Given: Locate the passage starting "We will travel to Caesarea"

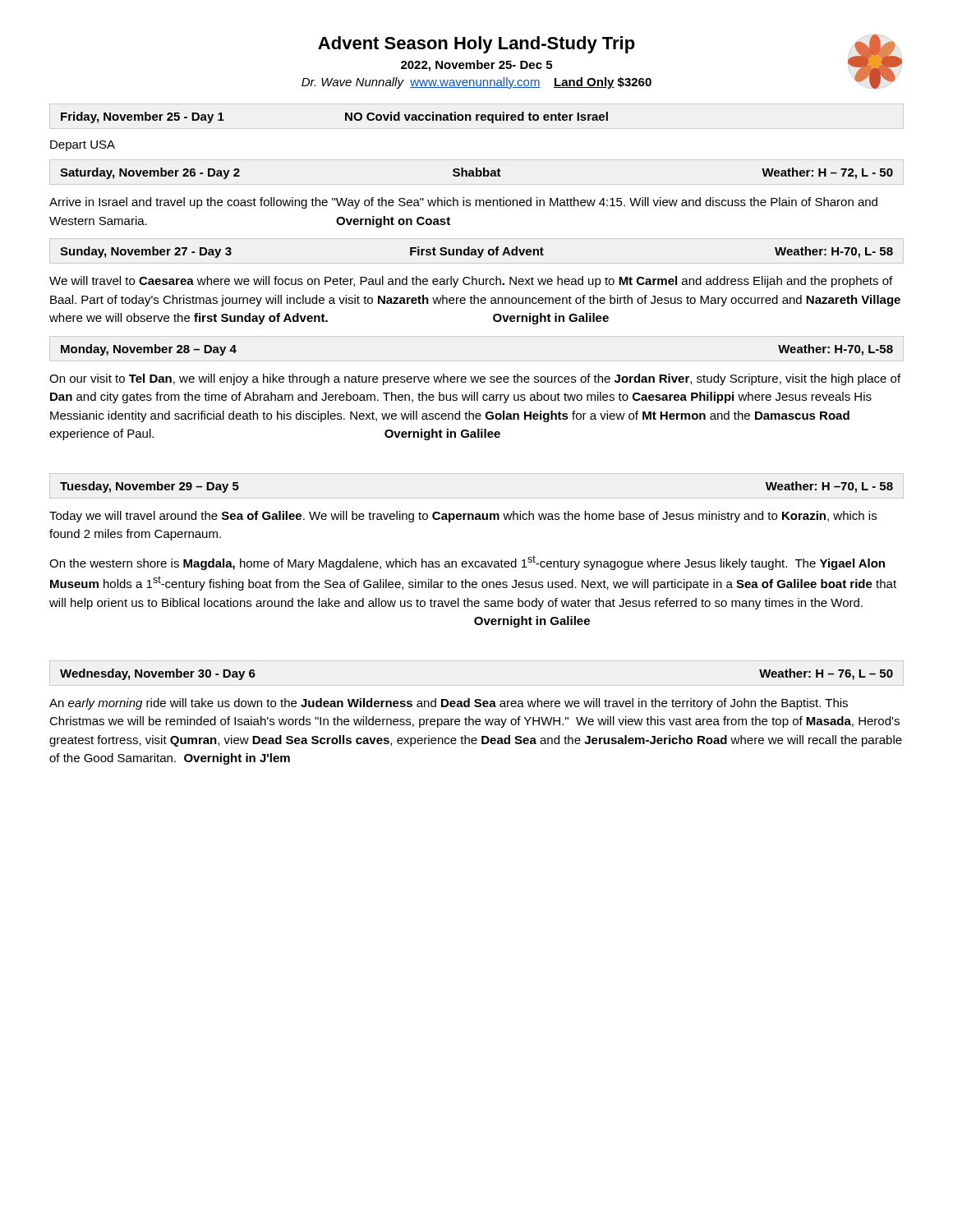Looking at the screenshot, I should click(x=475, y=299).
